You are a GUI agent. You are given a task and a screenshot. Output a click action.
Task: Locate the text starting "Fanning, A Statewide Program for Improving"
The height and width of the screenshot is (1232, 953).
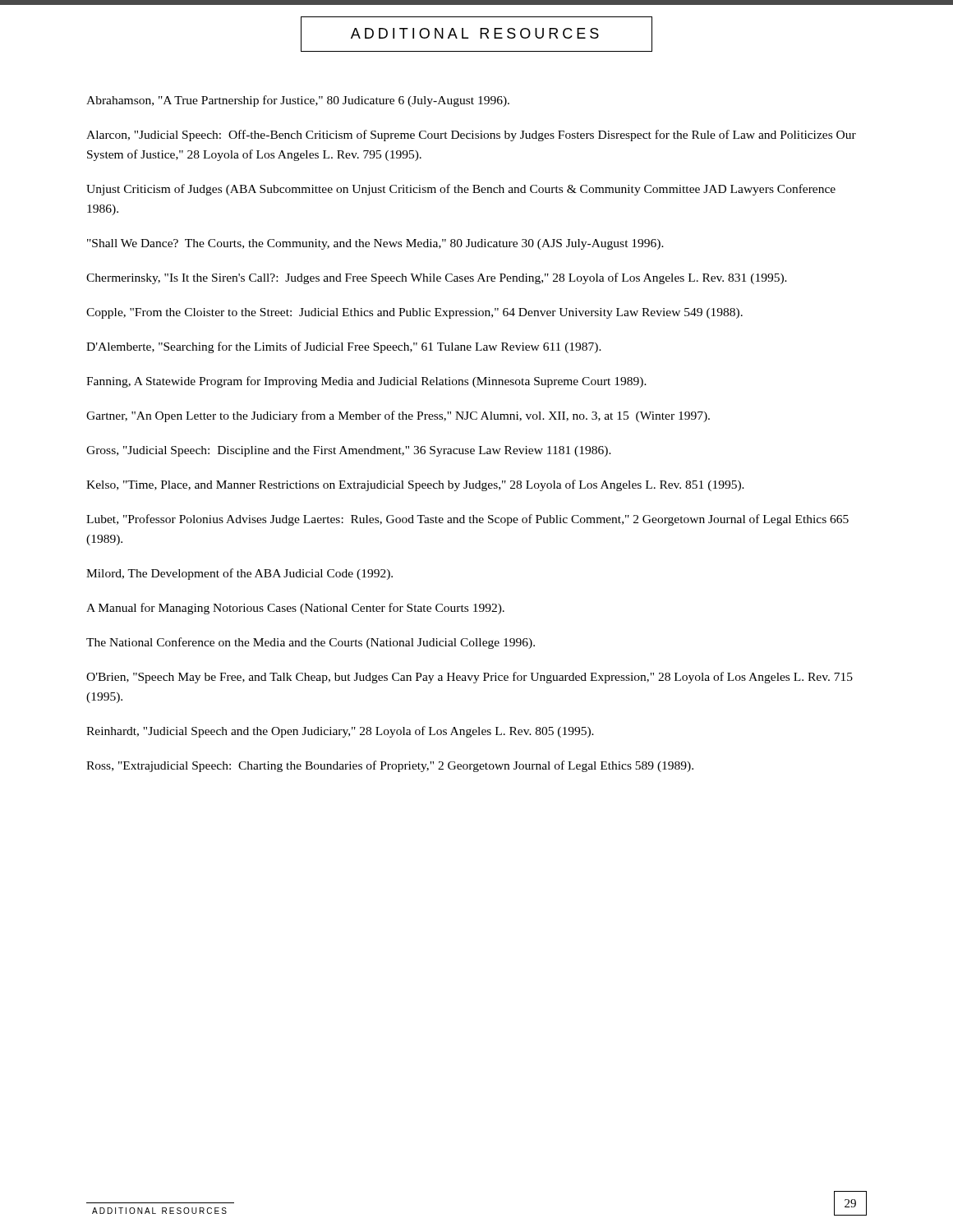[367, 381]
